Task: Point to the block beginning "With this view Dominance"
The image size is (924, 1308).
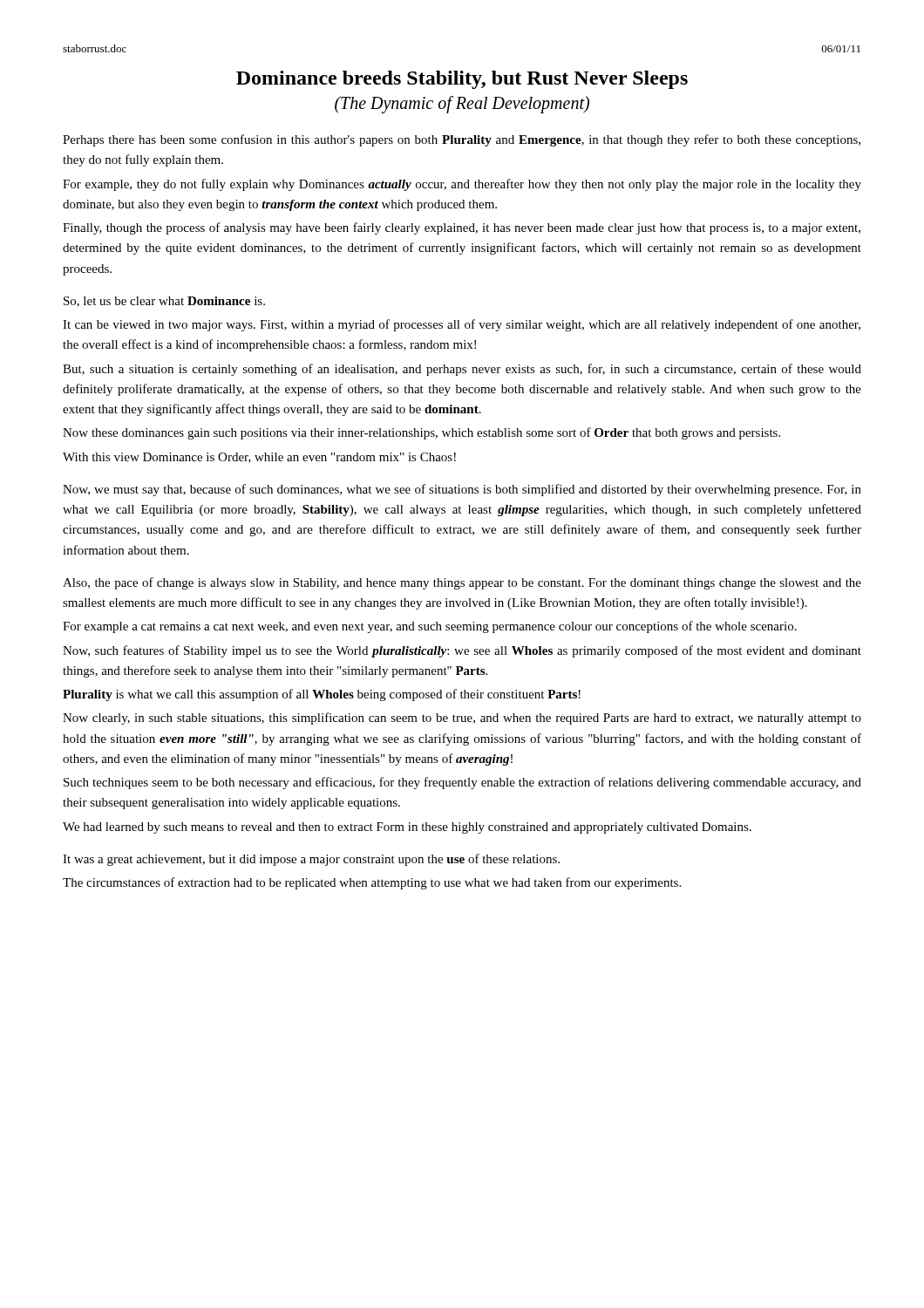Action: point(260,457)
